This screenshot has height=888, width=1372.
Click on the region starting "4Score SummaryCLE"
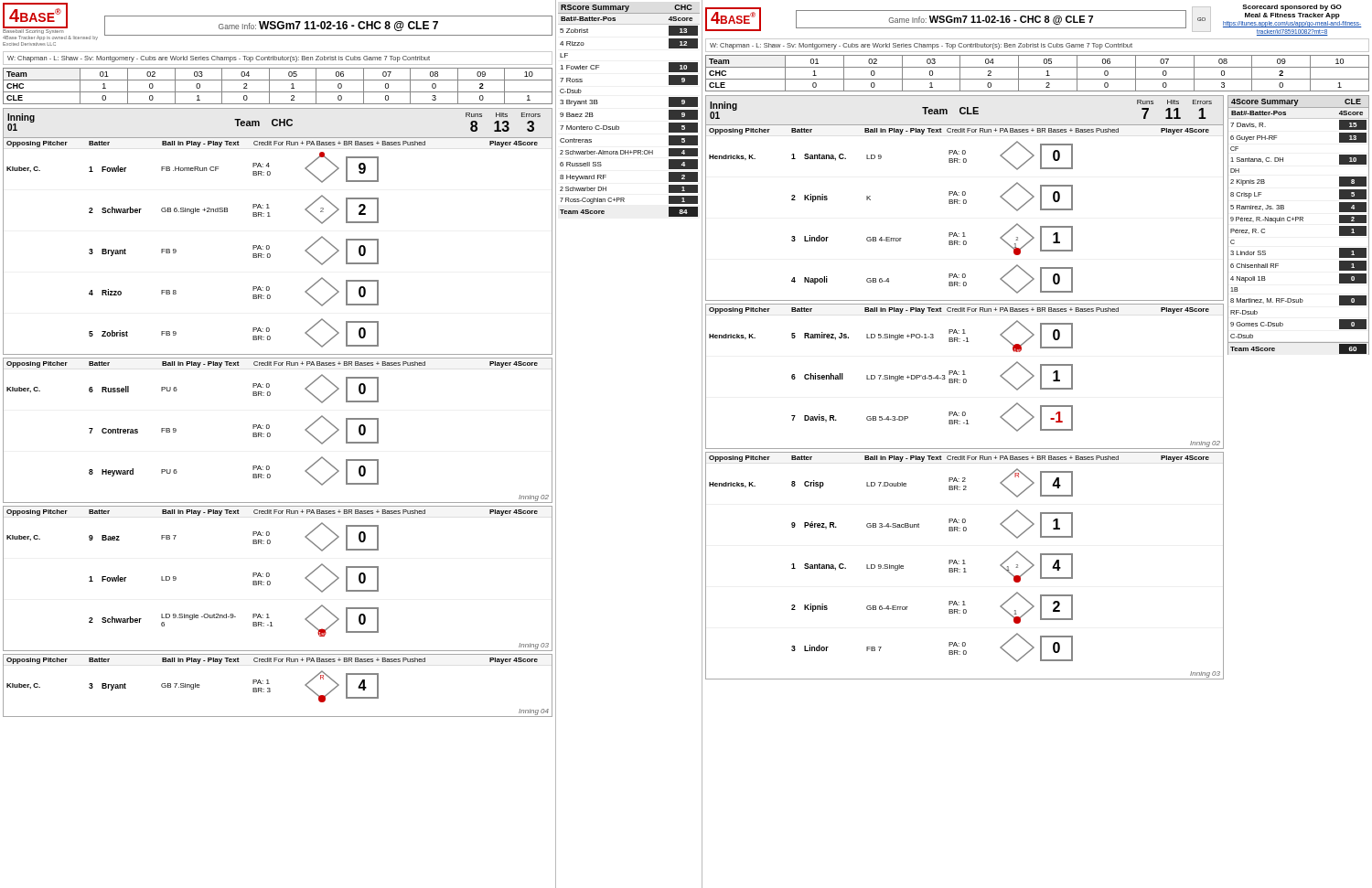tap(1298, 102)
